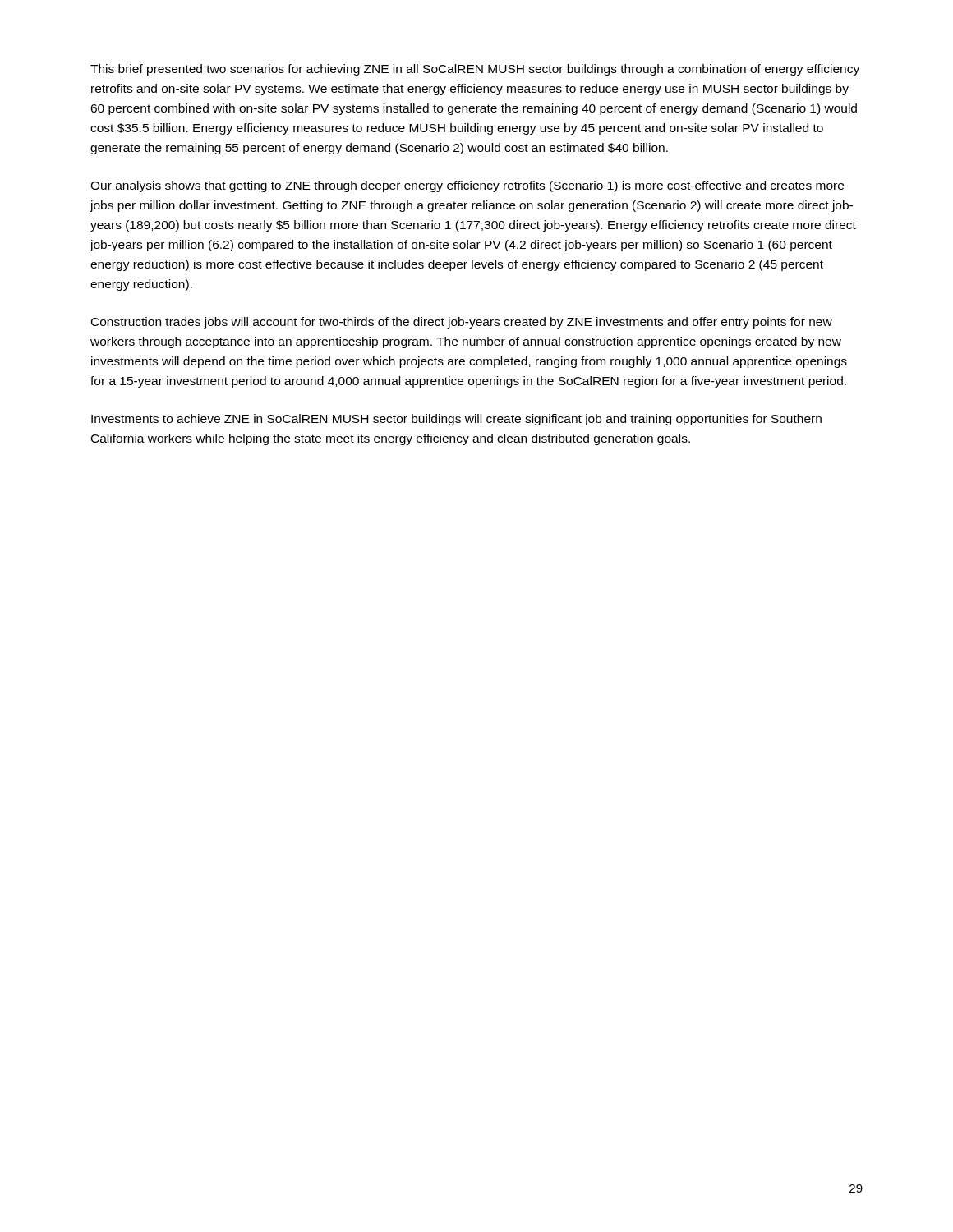The image size is (953, 1232).
Task: Click the passage that begins "Investments to achieve ZNE in"
Action: (456, 429)
